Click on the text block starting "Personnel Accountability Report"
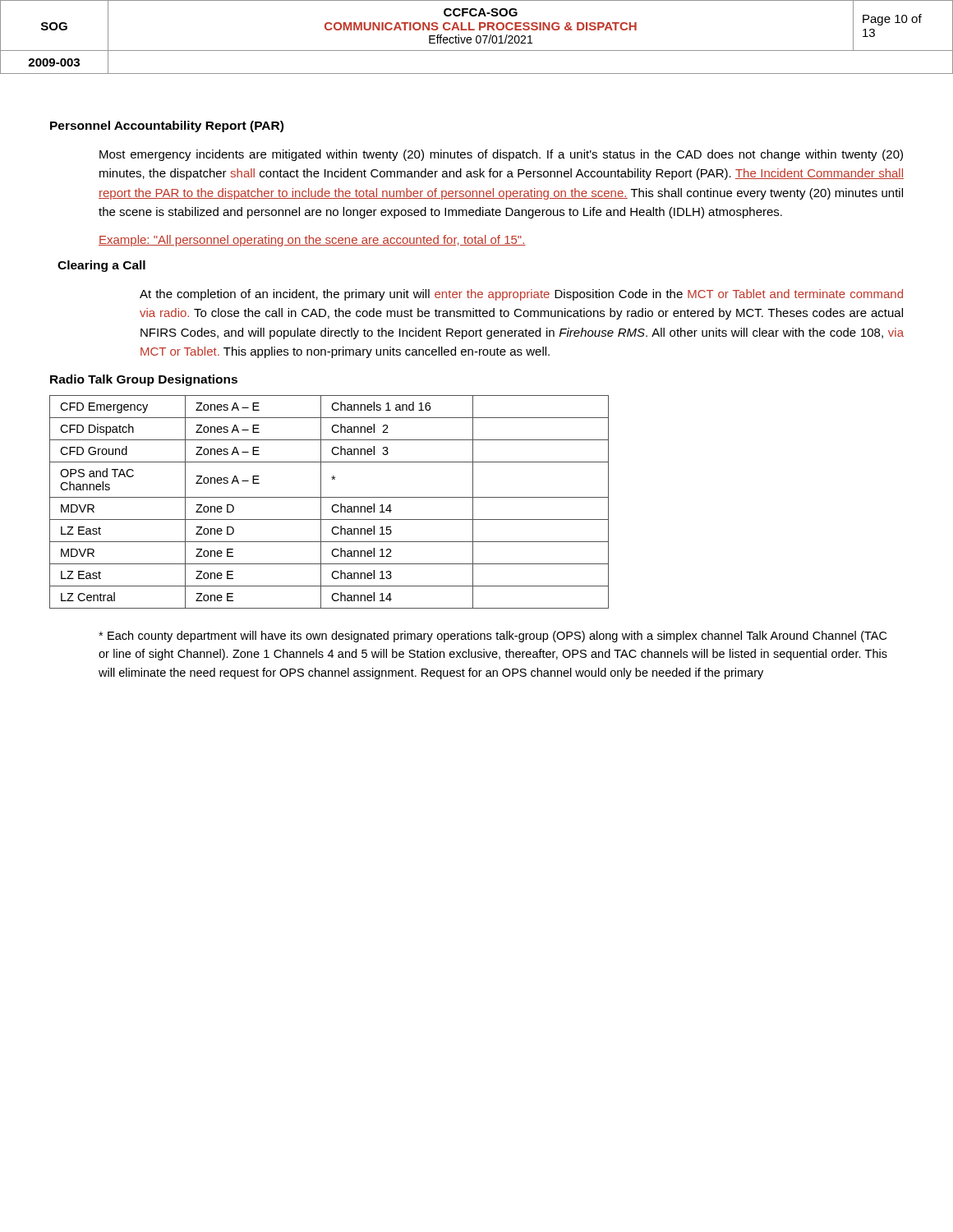The image size is (953, 1232). 167,125
